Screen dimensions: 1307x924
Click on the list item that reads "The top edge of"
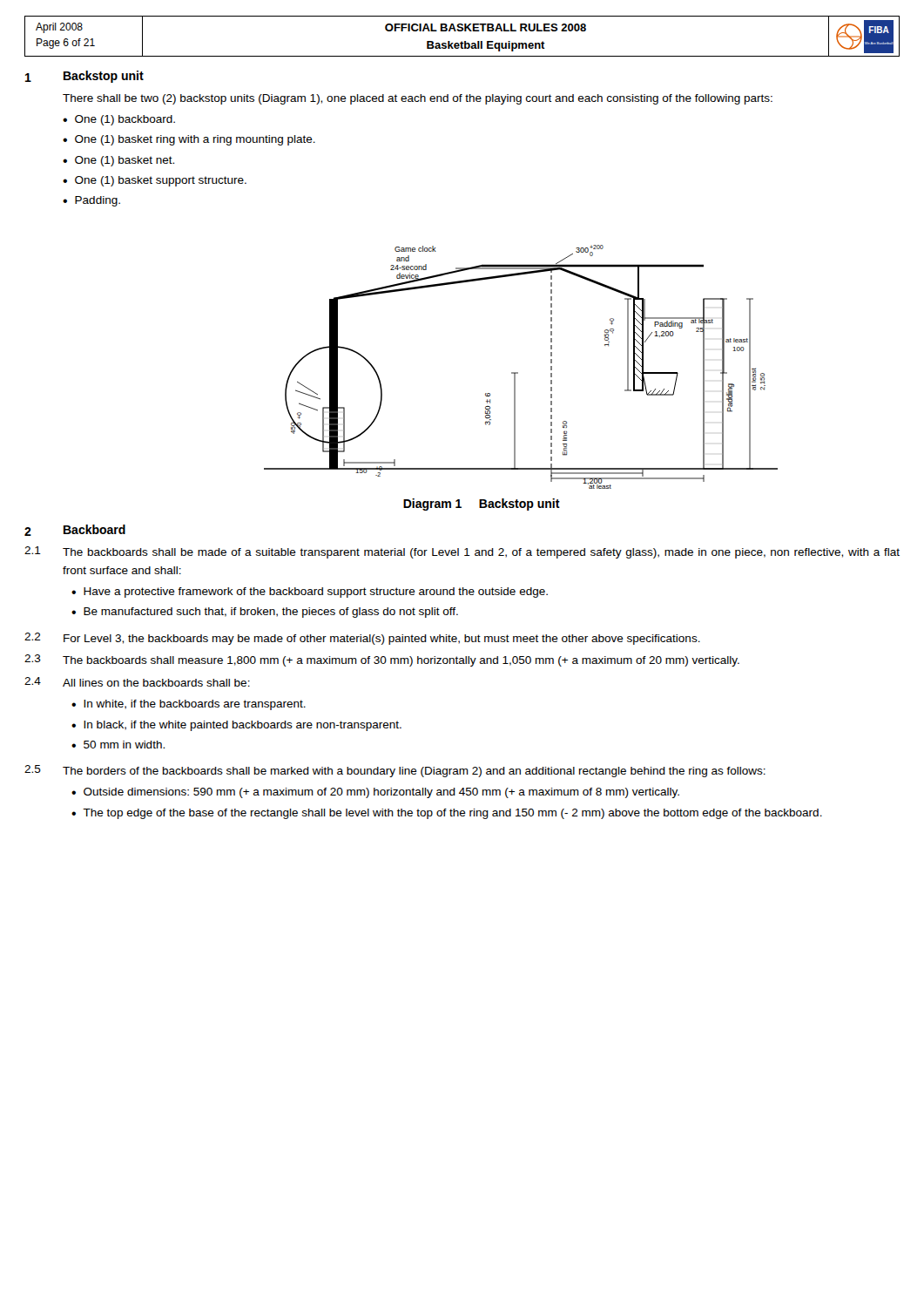click(x=453, y=812)
